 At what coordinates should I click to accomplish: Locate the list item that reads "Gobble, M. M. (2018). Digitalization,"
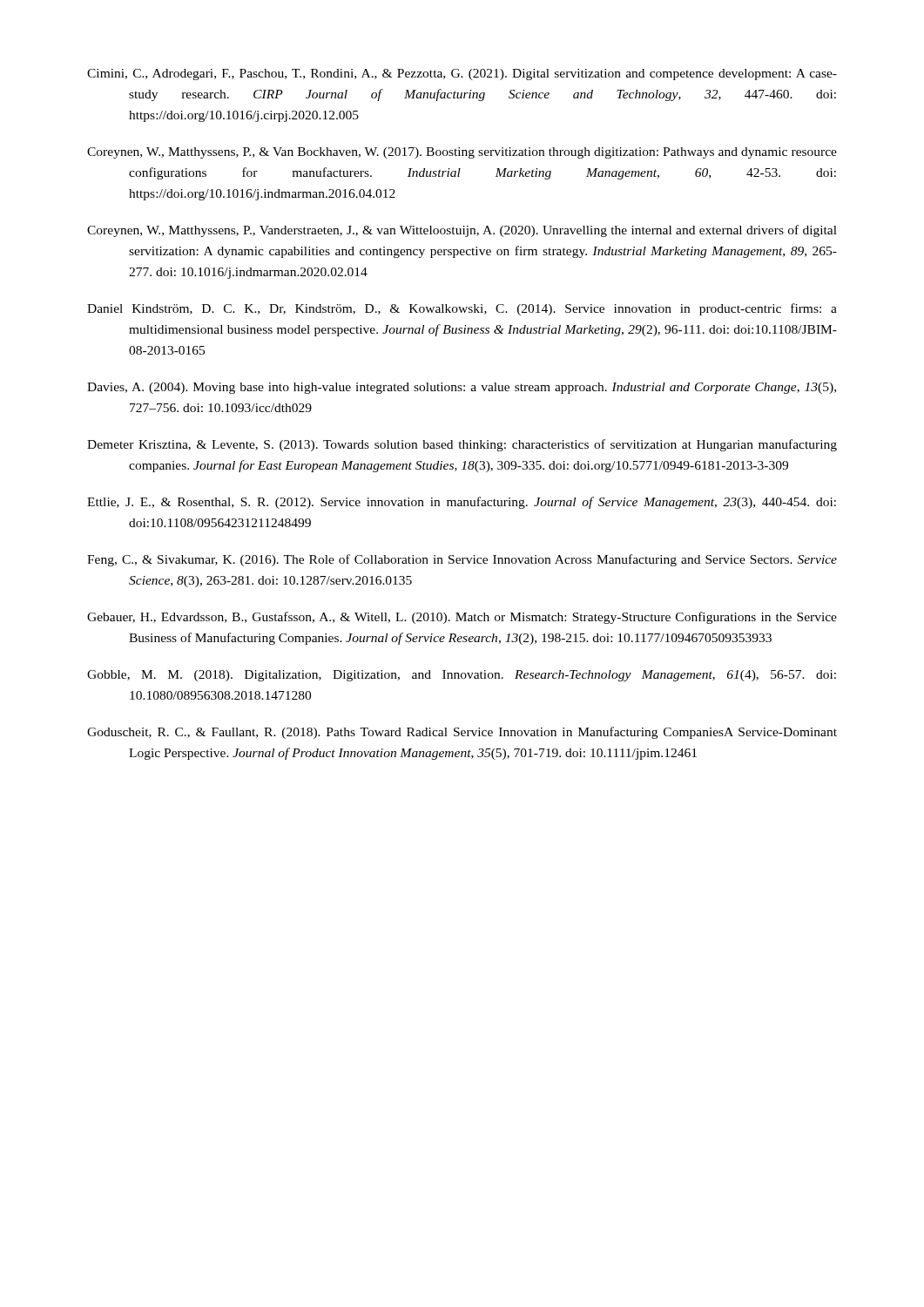[x=462, y=685]
